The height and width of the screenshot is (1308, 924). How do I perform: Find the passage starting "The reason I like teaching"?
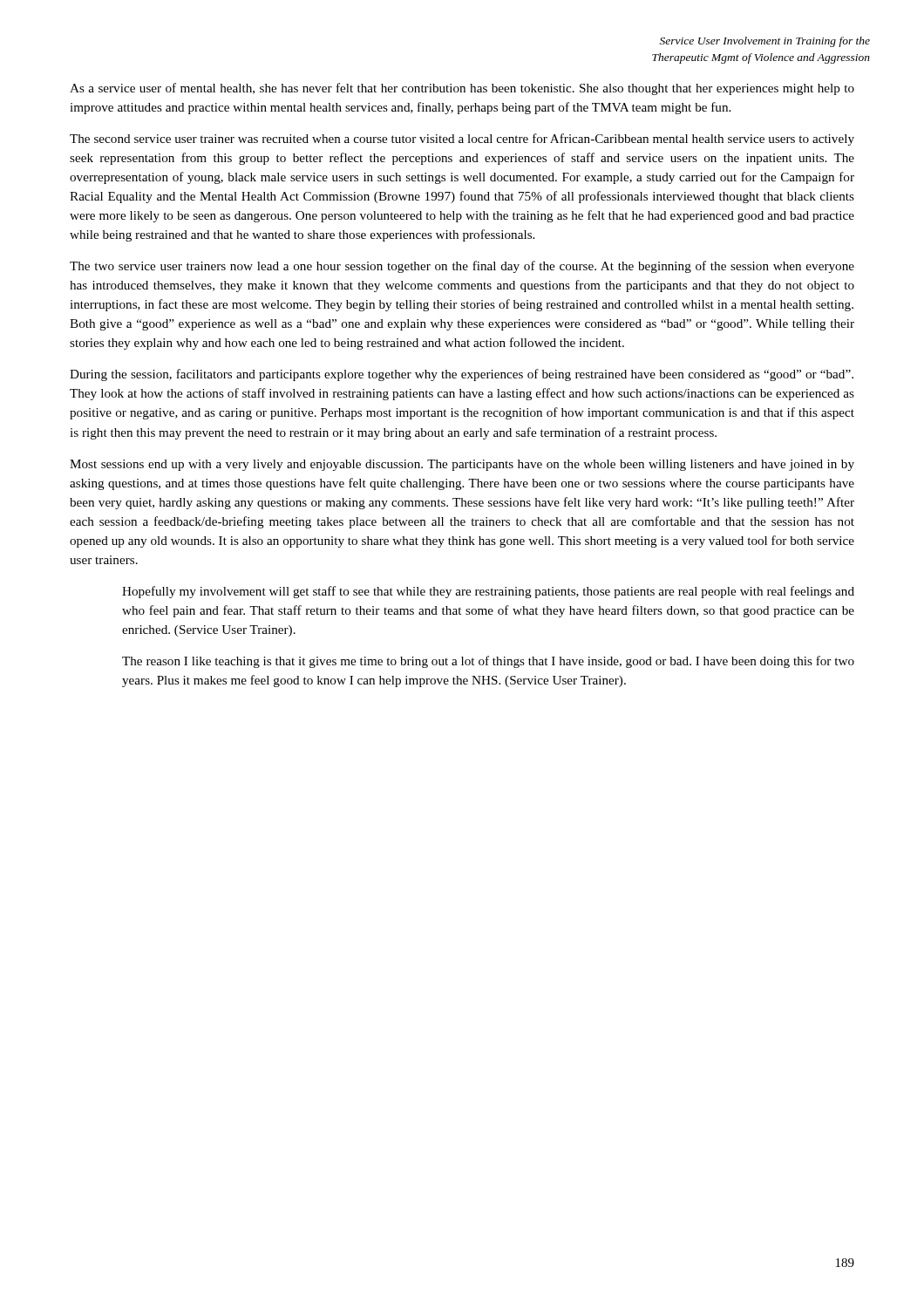point(488,670)
